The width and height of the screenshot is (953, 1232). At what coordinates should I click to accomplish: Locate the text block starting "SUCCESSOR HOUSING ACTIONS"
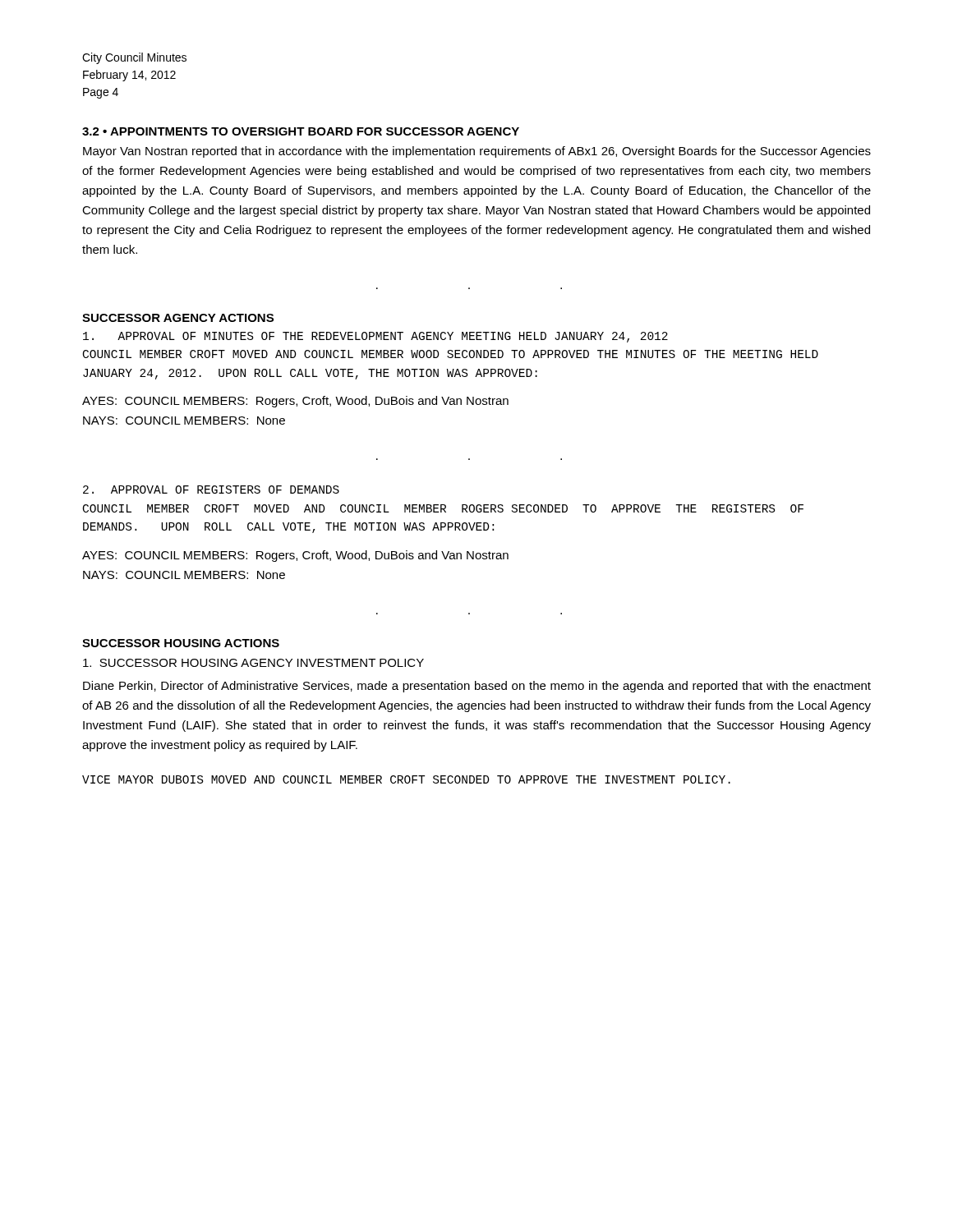(181, 643)
